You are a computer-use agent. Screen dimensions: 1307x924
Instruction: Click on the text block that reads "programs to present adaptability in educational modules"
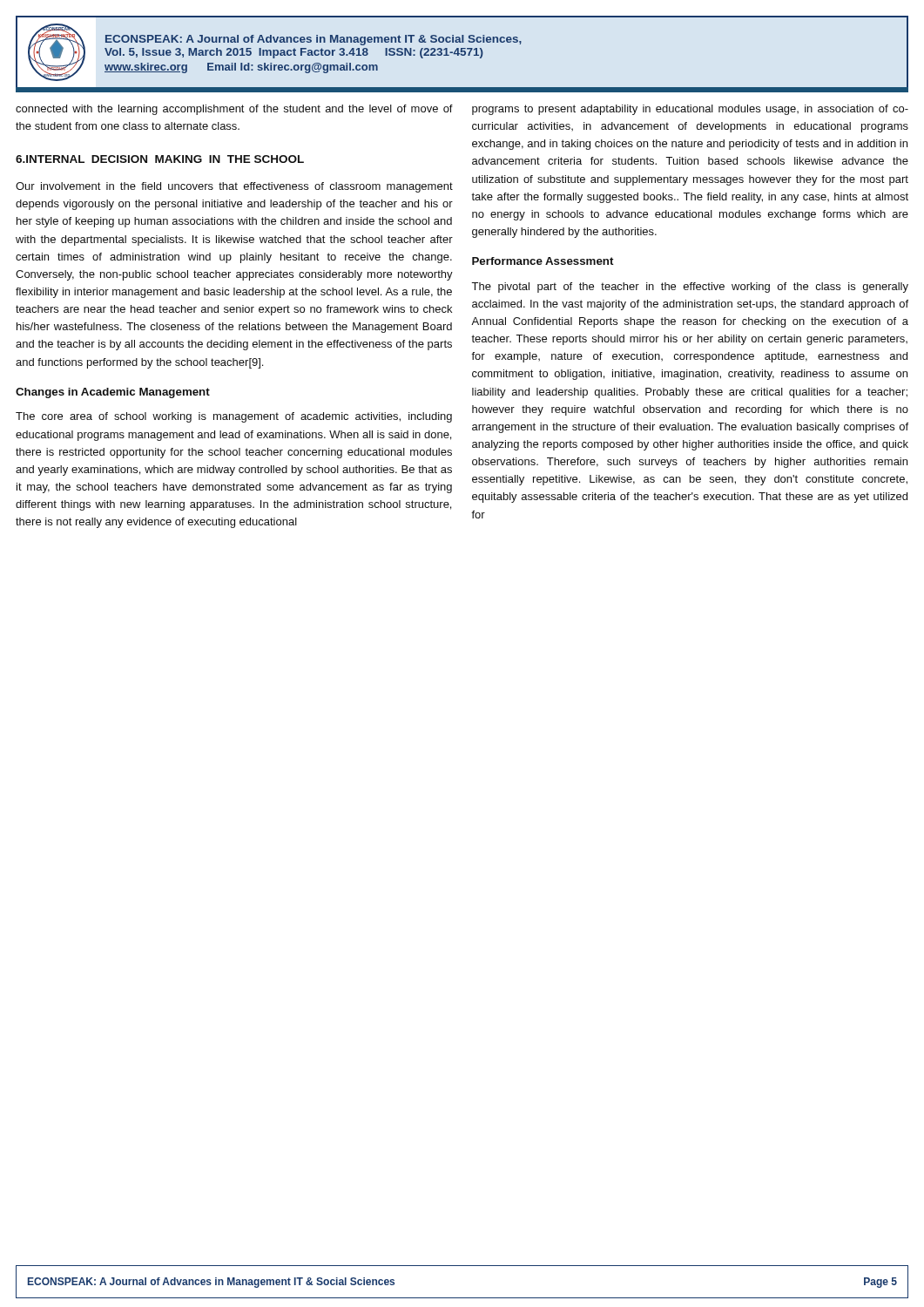click(690, 170)
